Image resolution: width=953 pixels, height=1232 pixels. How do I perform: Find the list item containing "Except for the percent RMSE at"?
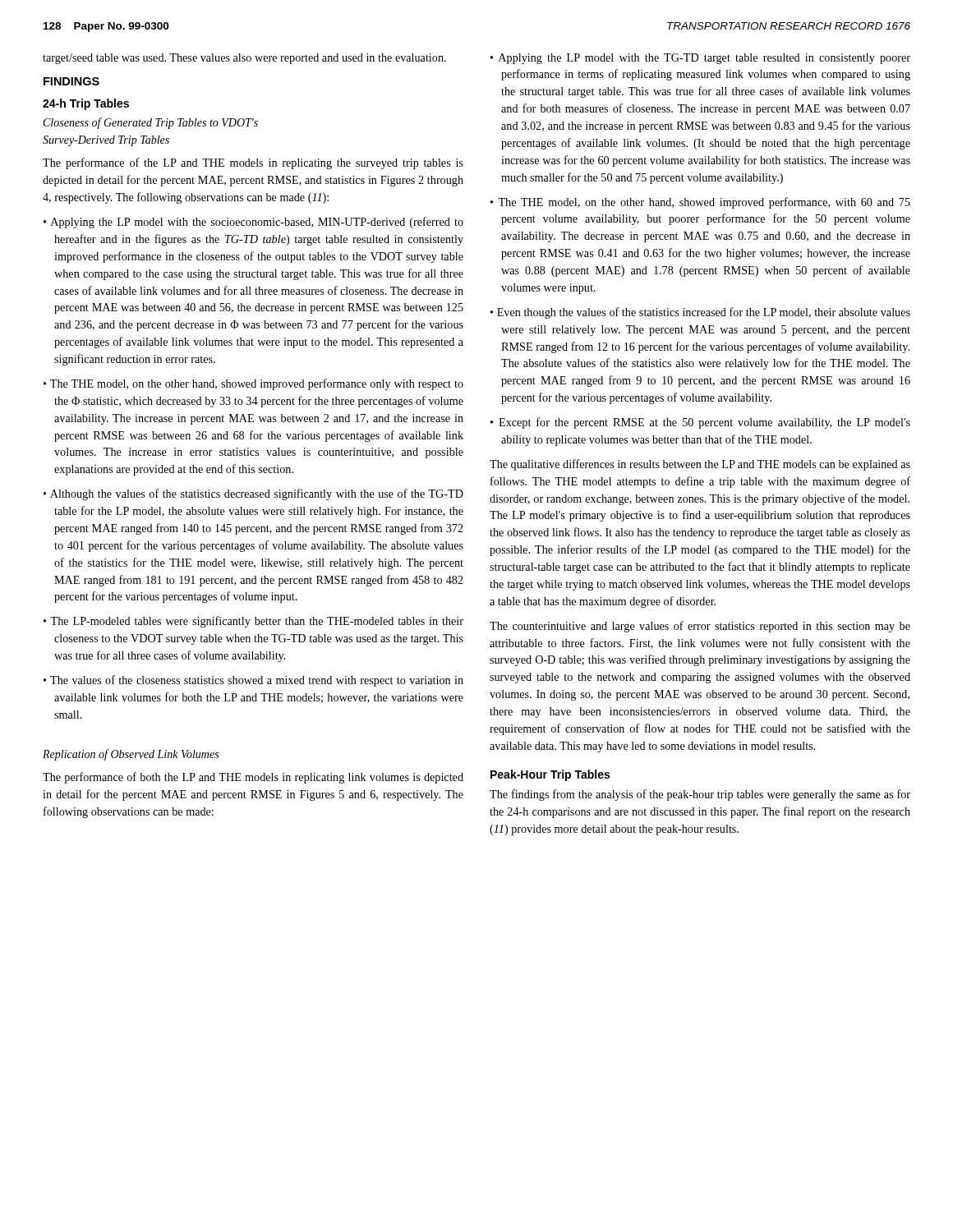704,431
